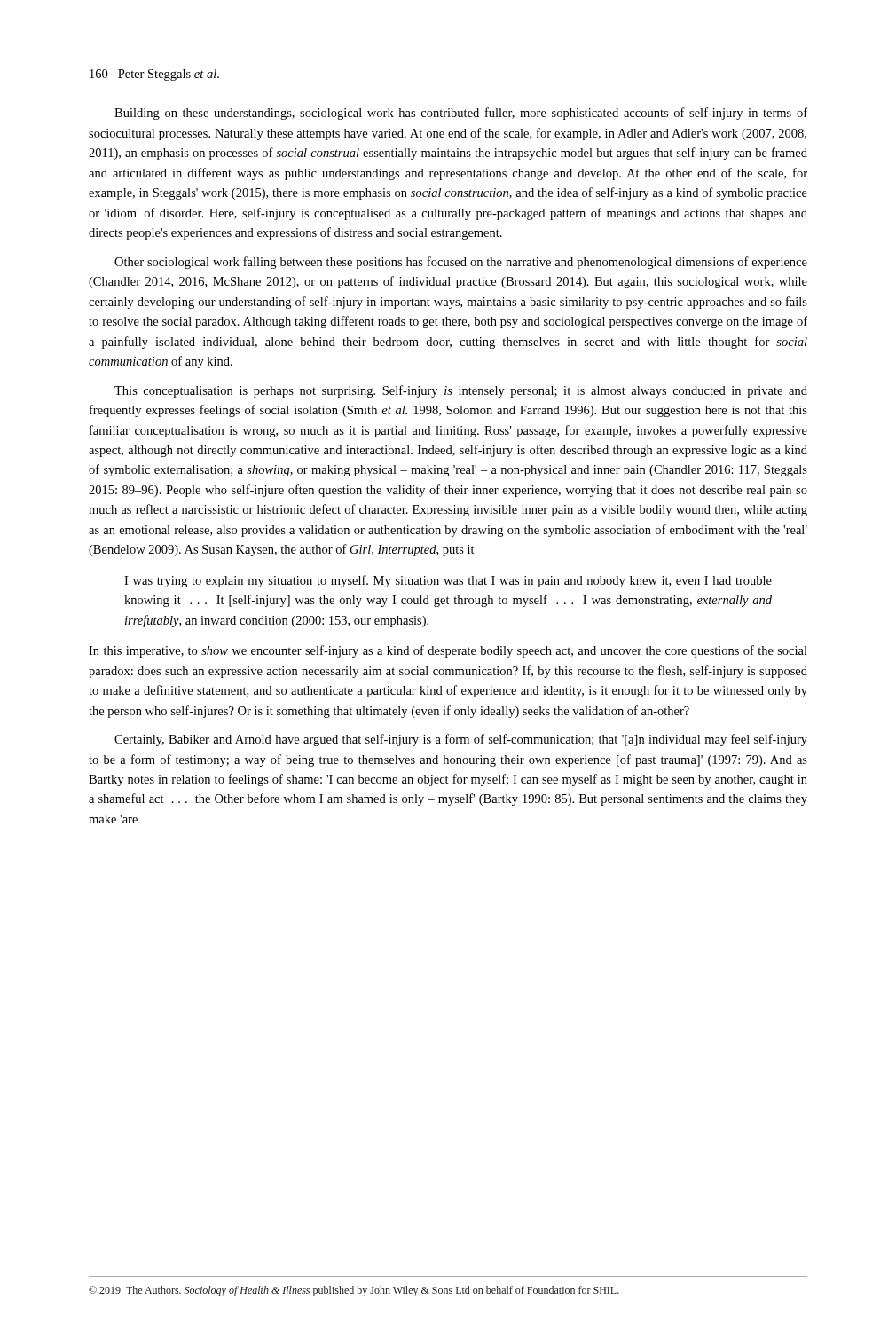Locate the block starting "Other sociological work falling between these positions has"
Image resolution: width=896 pixels, height=1331 pixels.
pos(448,311)
